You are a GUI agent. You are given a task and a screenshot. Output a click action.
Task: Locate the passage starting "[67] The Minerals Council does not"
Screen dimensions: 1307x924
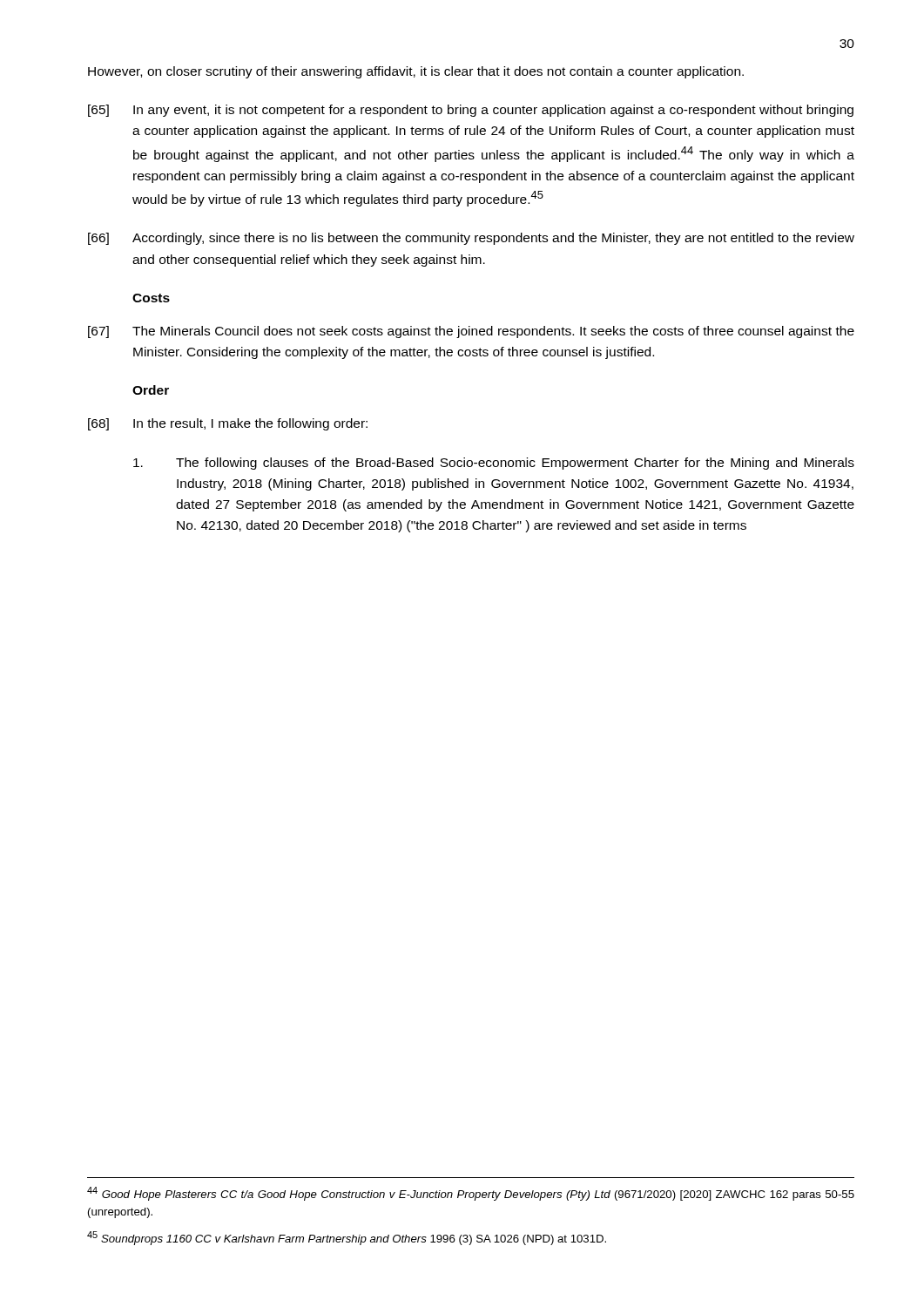click(471, 342)
